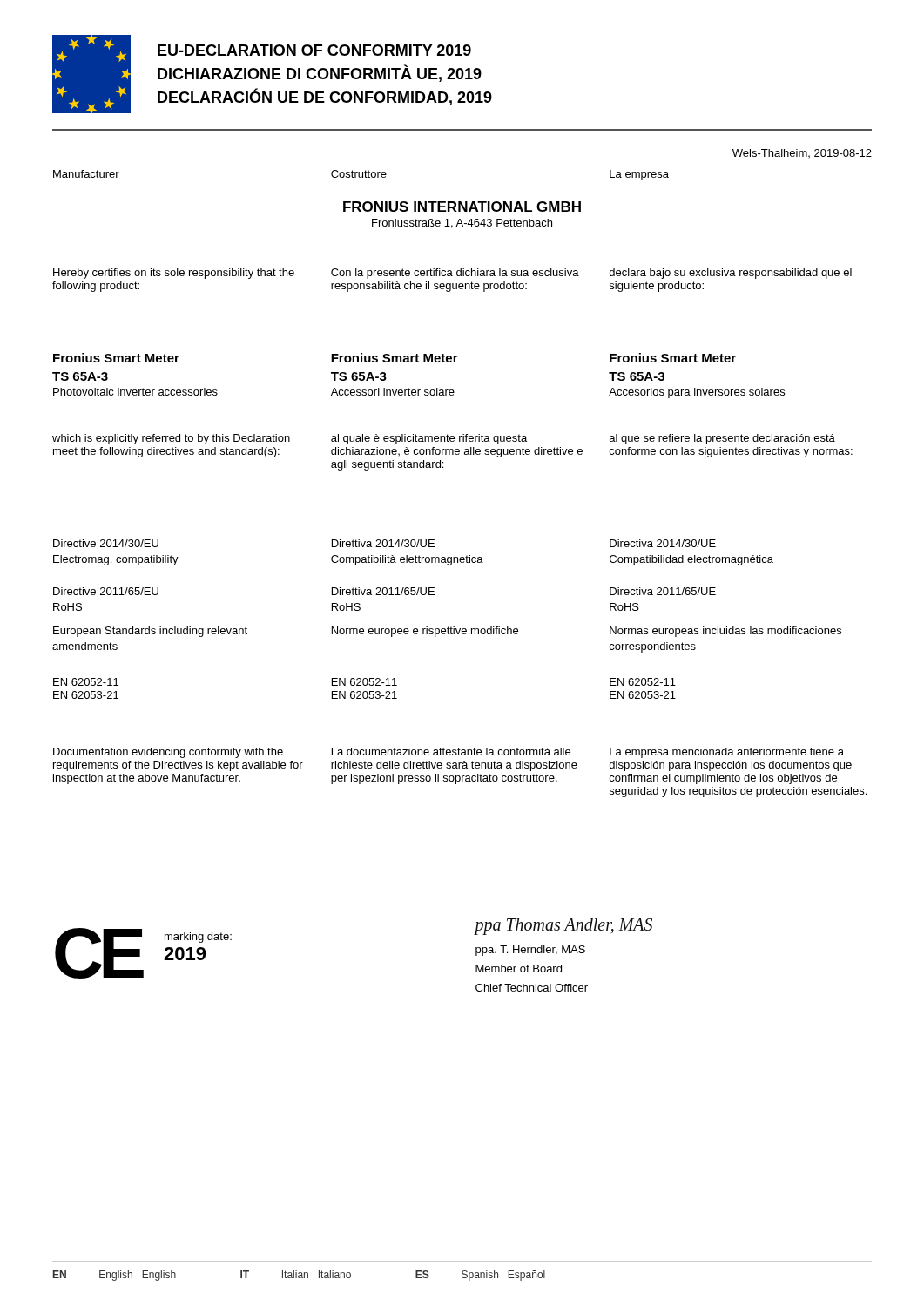Where is the passage that starts "Hereby certifies on its sole"?
The image size is (924, 1307).
[173, 279]
